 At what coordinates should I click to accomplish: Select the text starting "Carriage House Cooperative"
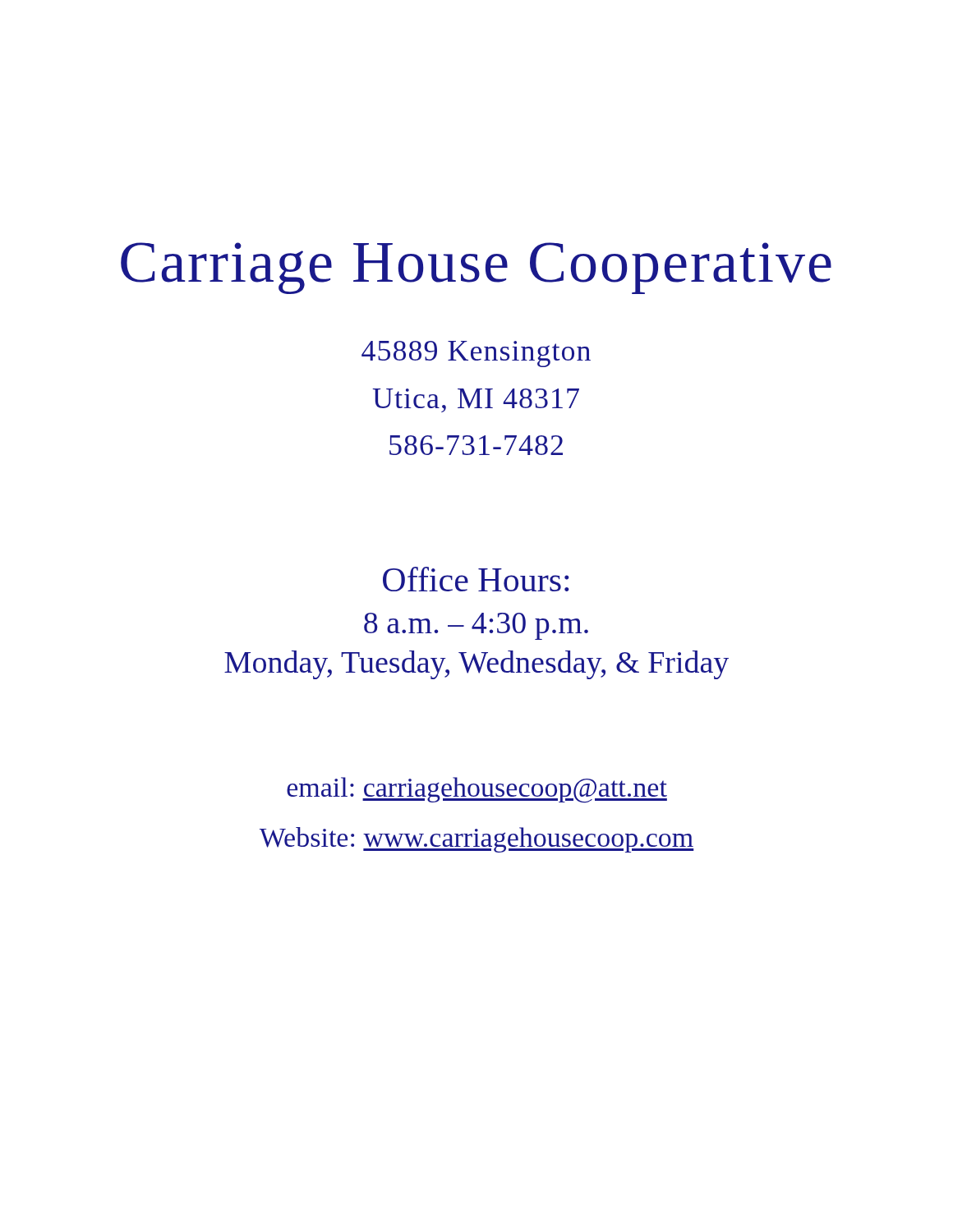pyautogui.click(x=476, y=262)
